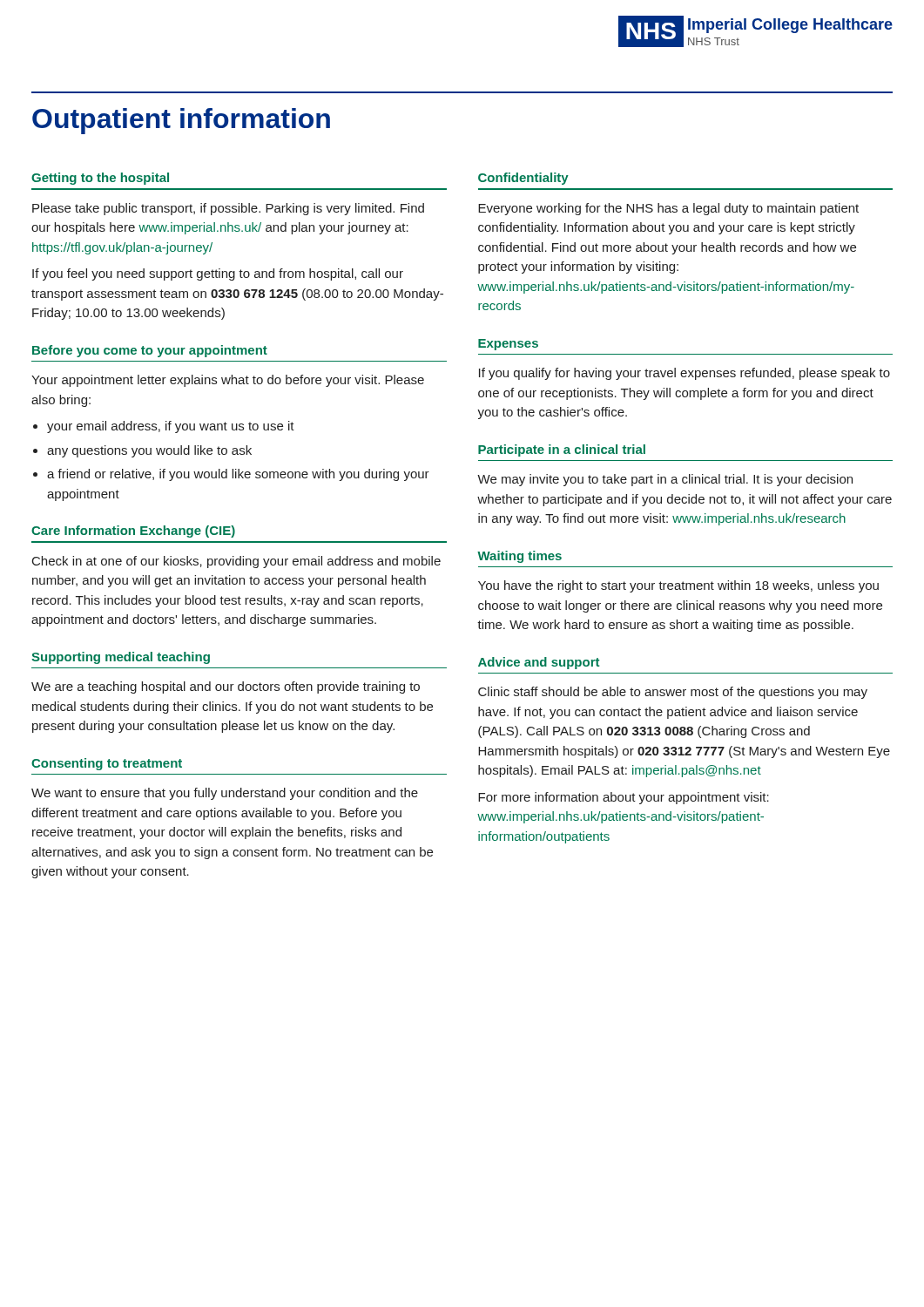Select the text block containing "If you qualify for having your travel expenses"
The width and height of the screenshot is (924, 1307).
685,393
